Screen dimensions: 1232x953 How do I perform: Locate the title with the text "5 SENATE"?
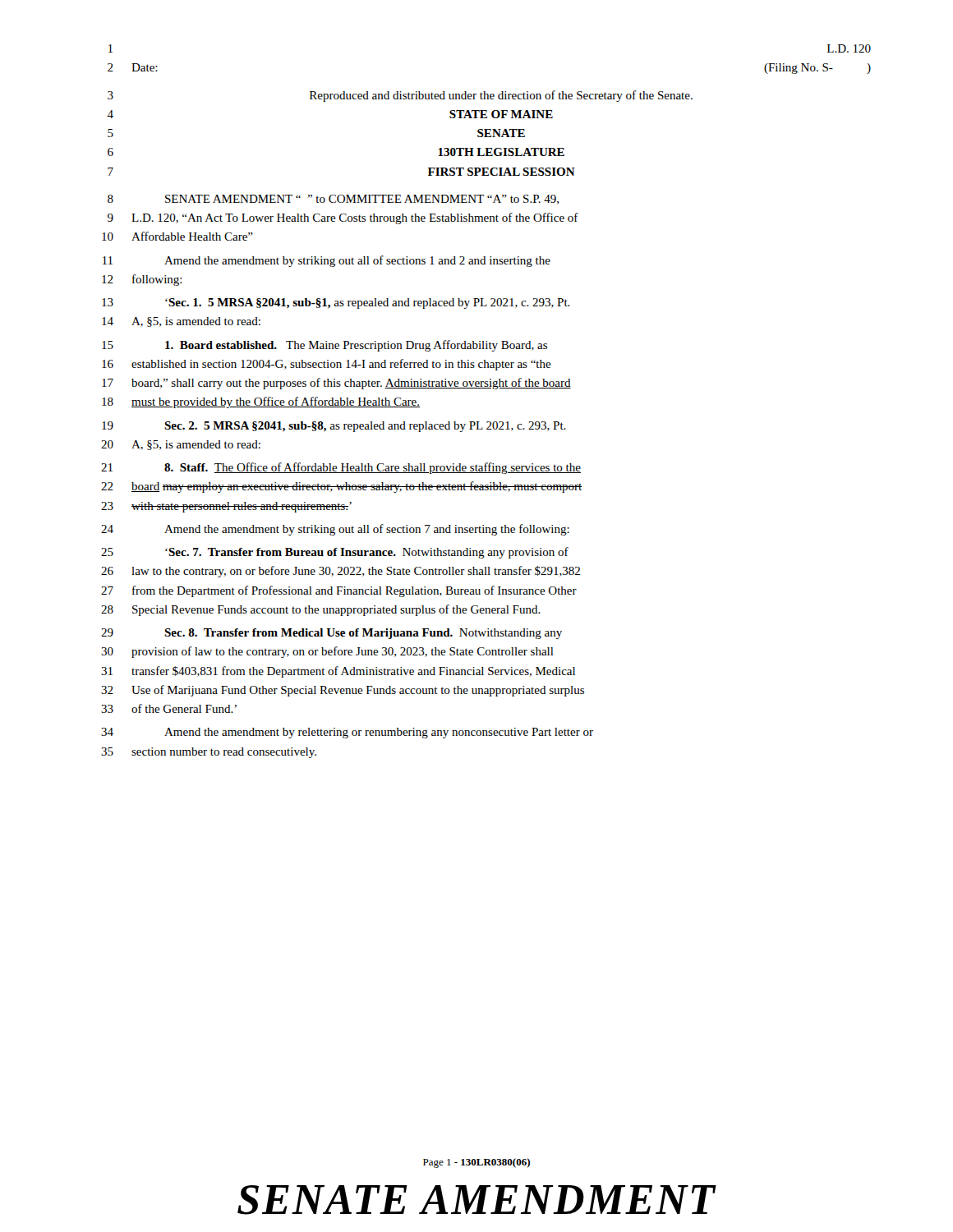[x=476, y=134]
